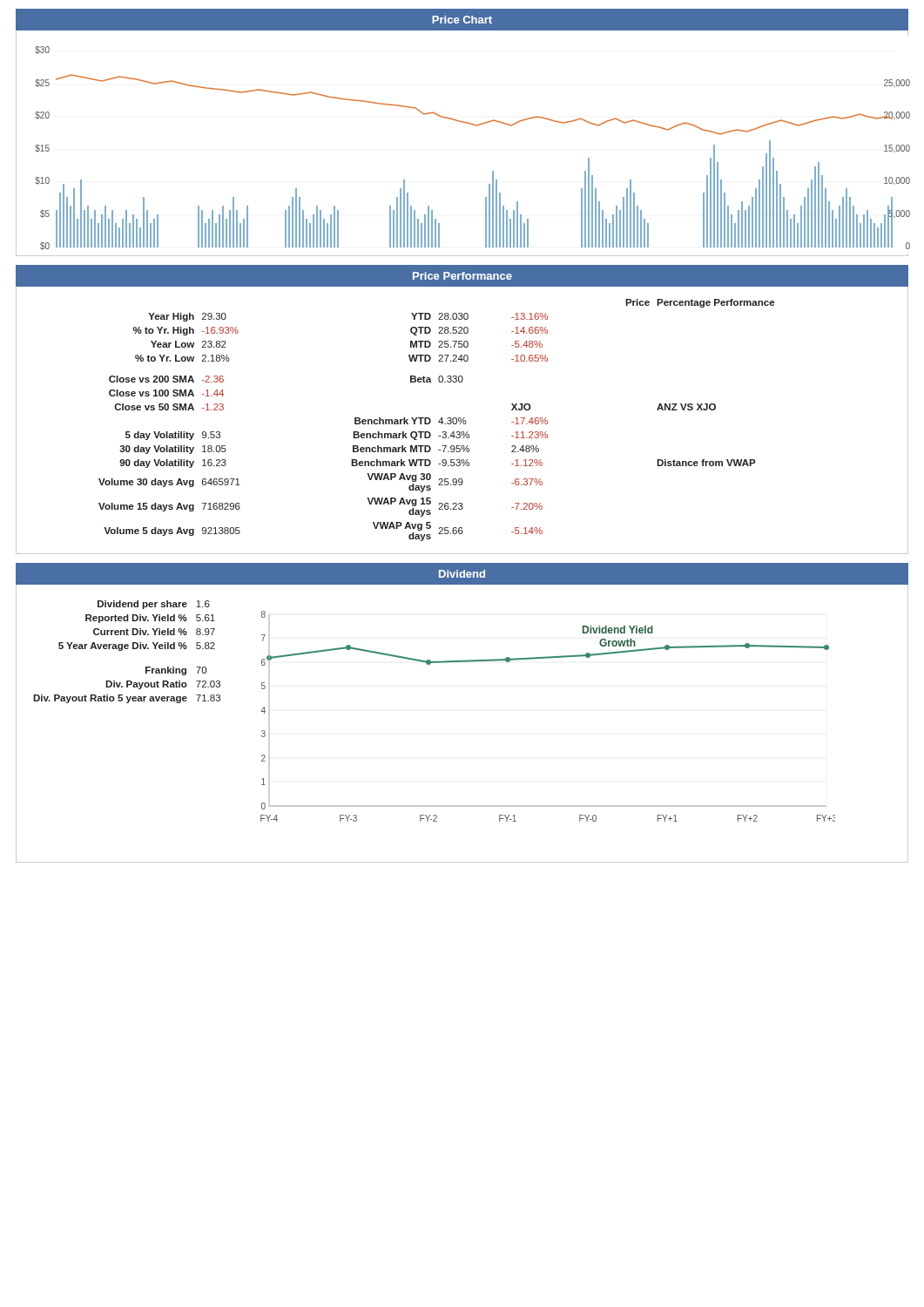Find the block starting "Price Chart"

tap(462, 20)
